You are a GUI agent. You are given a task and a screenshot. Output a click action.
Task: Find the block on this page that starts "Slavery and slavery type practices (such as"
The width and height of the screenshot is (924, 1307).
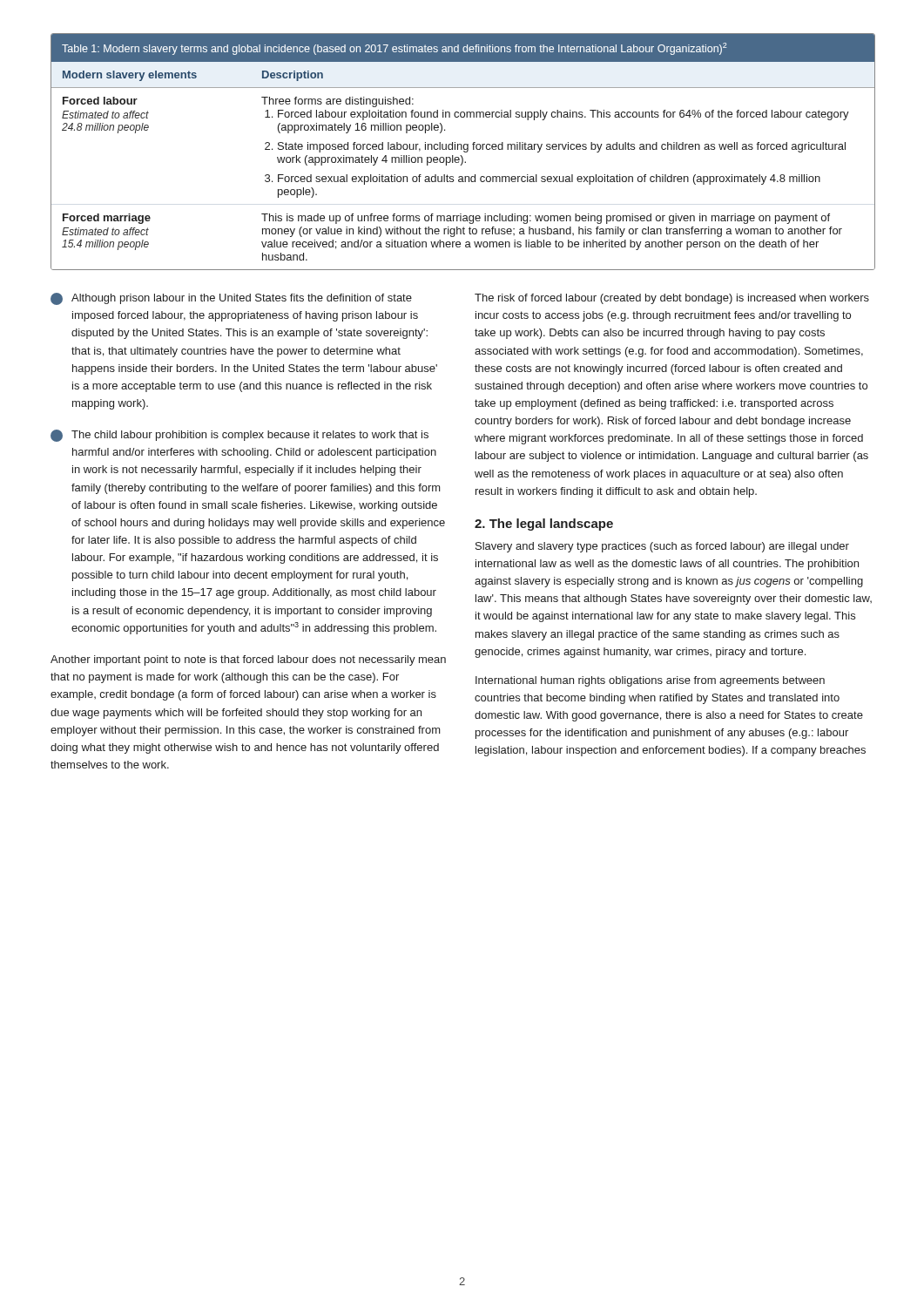pos(674,598)
